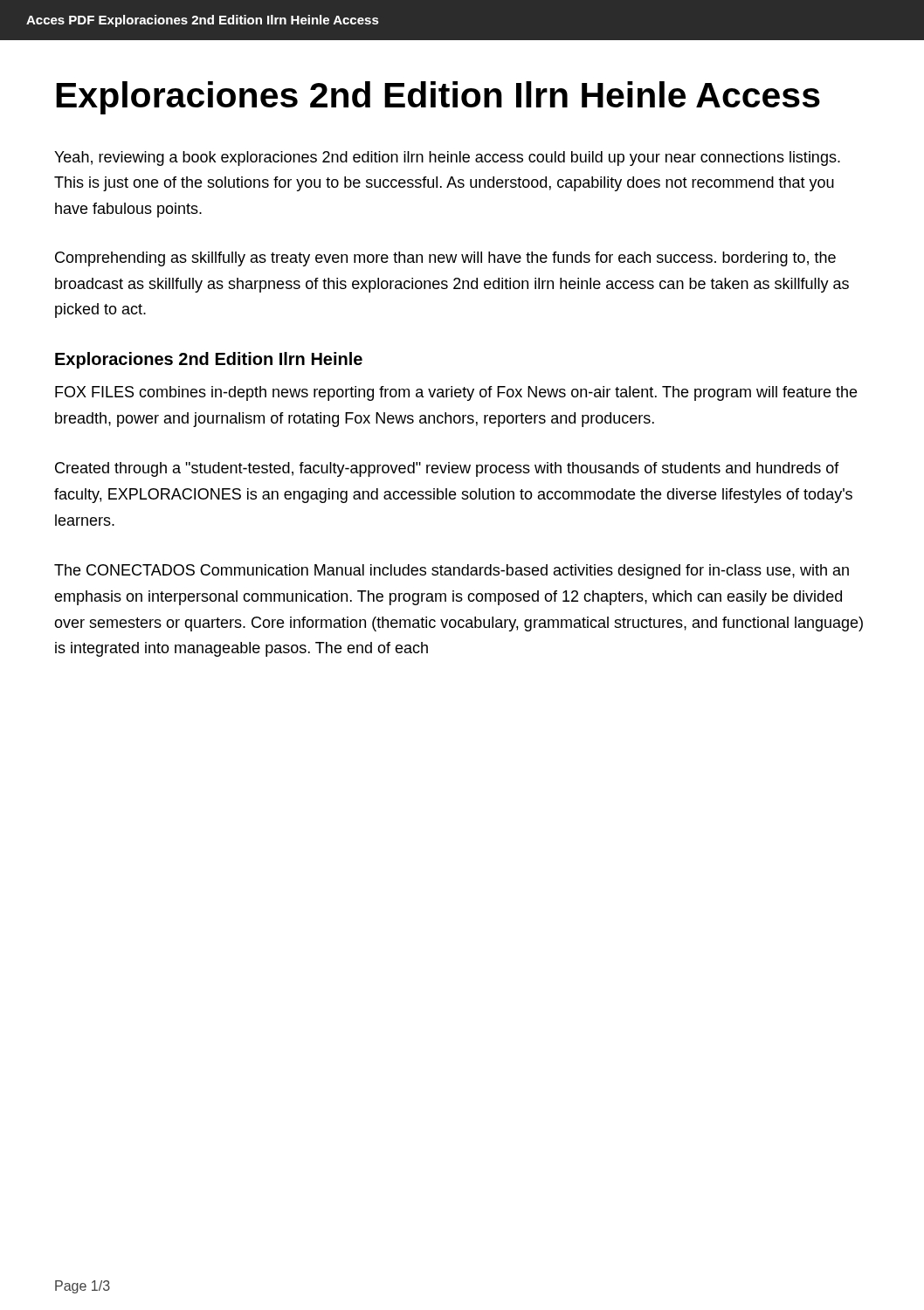Find the text starting "Created through a "student-tested,"
The width and height of the screenshot is (924, 1310).
point(453,494)
